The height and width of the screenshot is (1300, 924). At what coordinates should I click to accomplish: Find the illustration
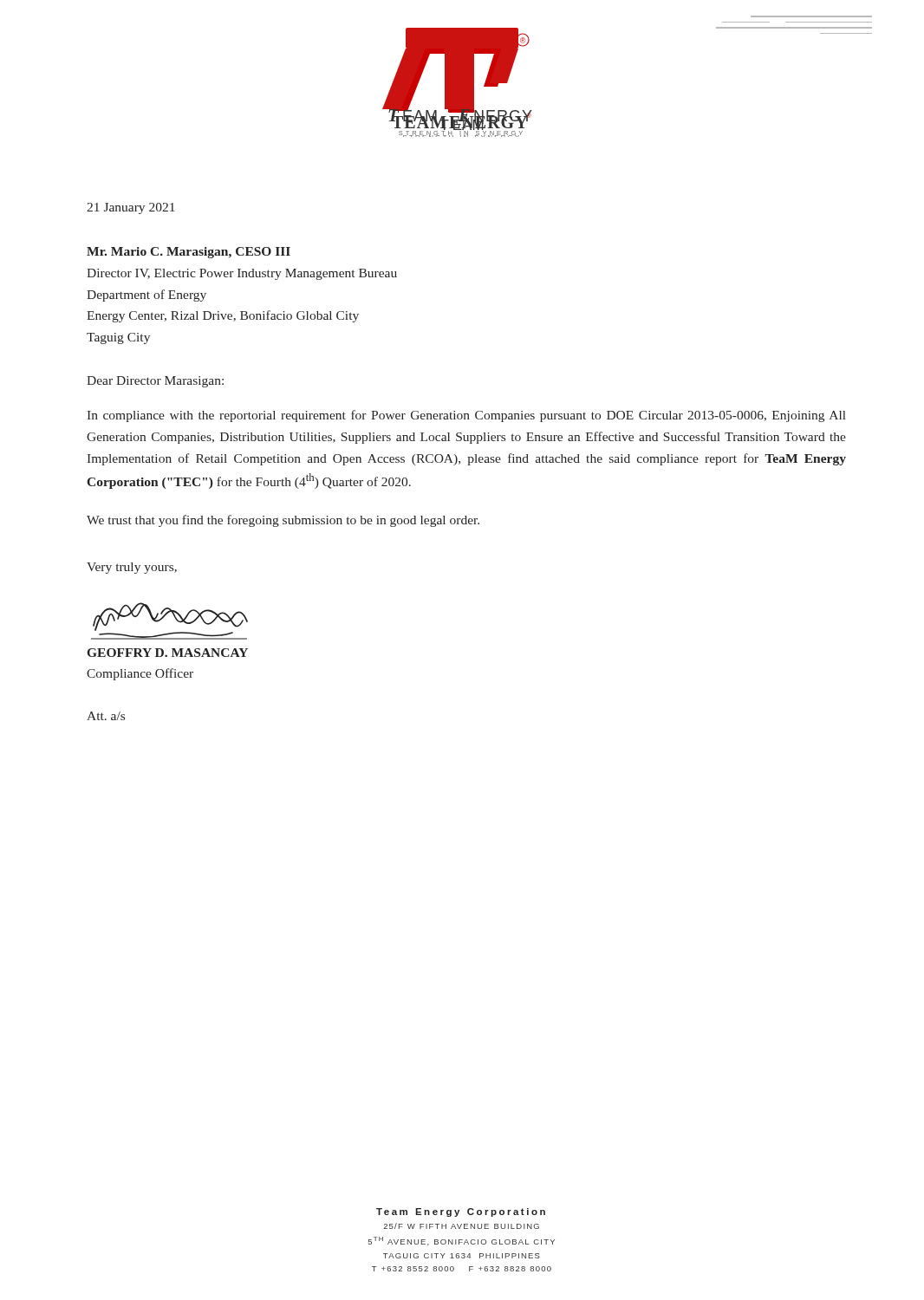[x=169, y=610]
